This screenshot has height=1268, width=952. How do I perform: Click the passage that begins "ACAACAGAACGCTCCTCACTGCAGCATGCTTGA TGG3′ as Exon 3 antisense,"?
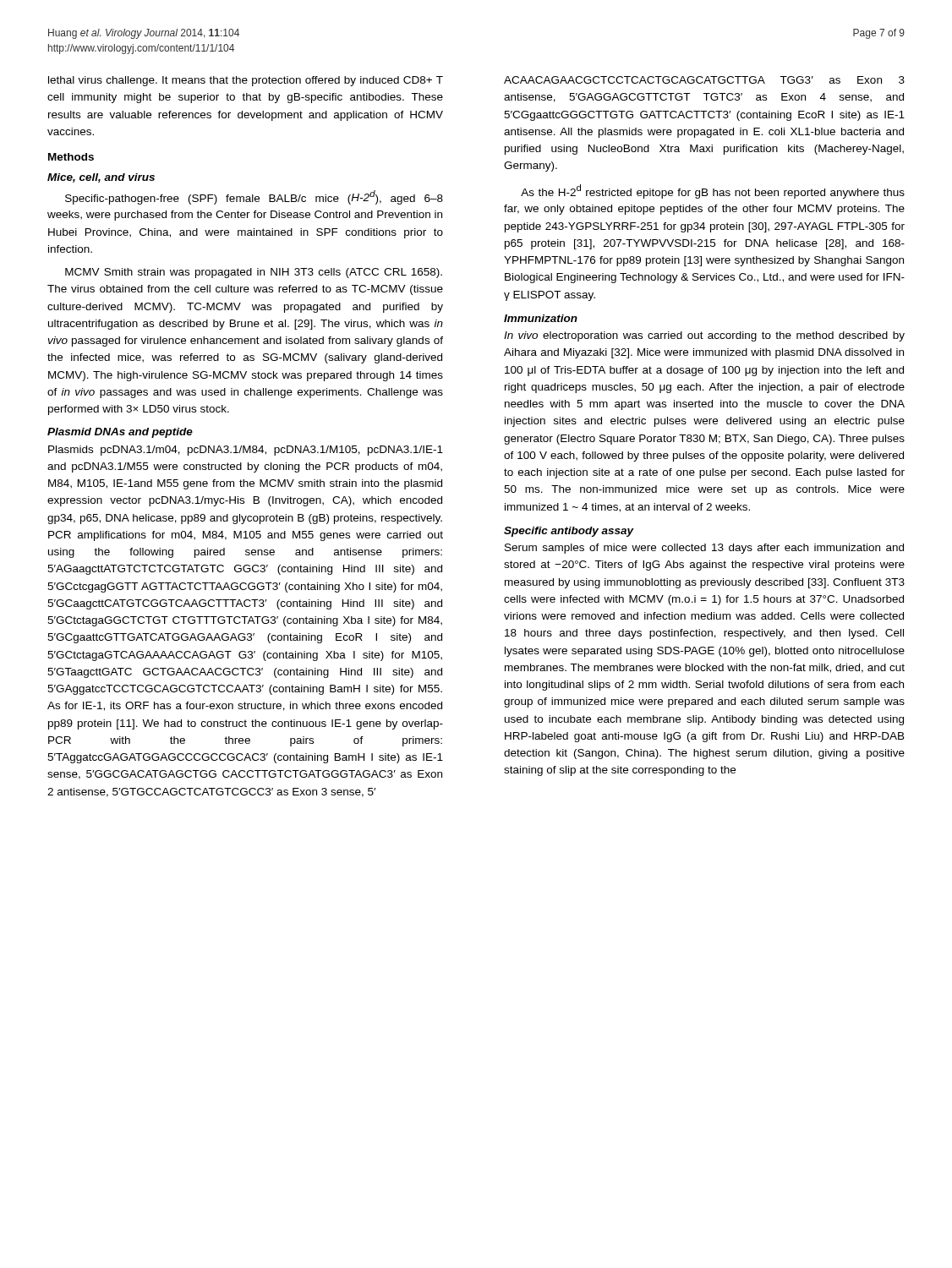coord(704,188)
